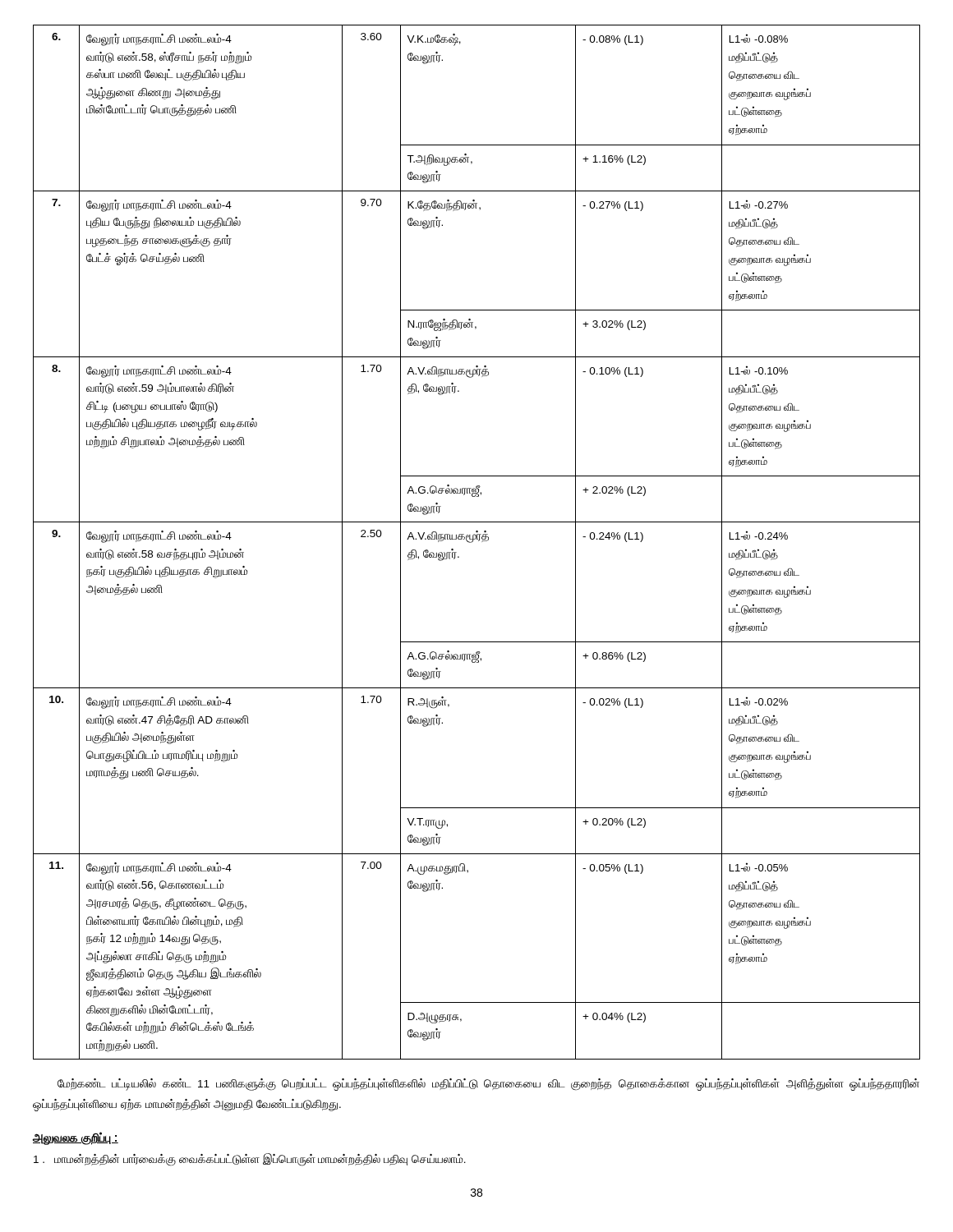Find the region starting "அலுவலக குறிப்பு :"
The height and width of the screenshot is (1232, 953).
click(x=75, y=1137)
